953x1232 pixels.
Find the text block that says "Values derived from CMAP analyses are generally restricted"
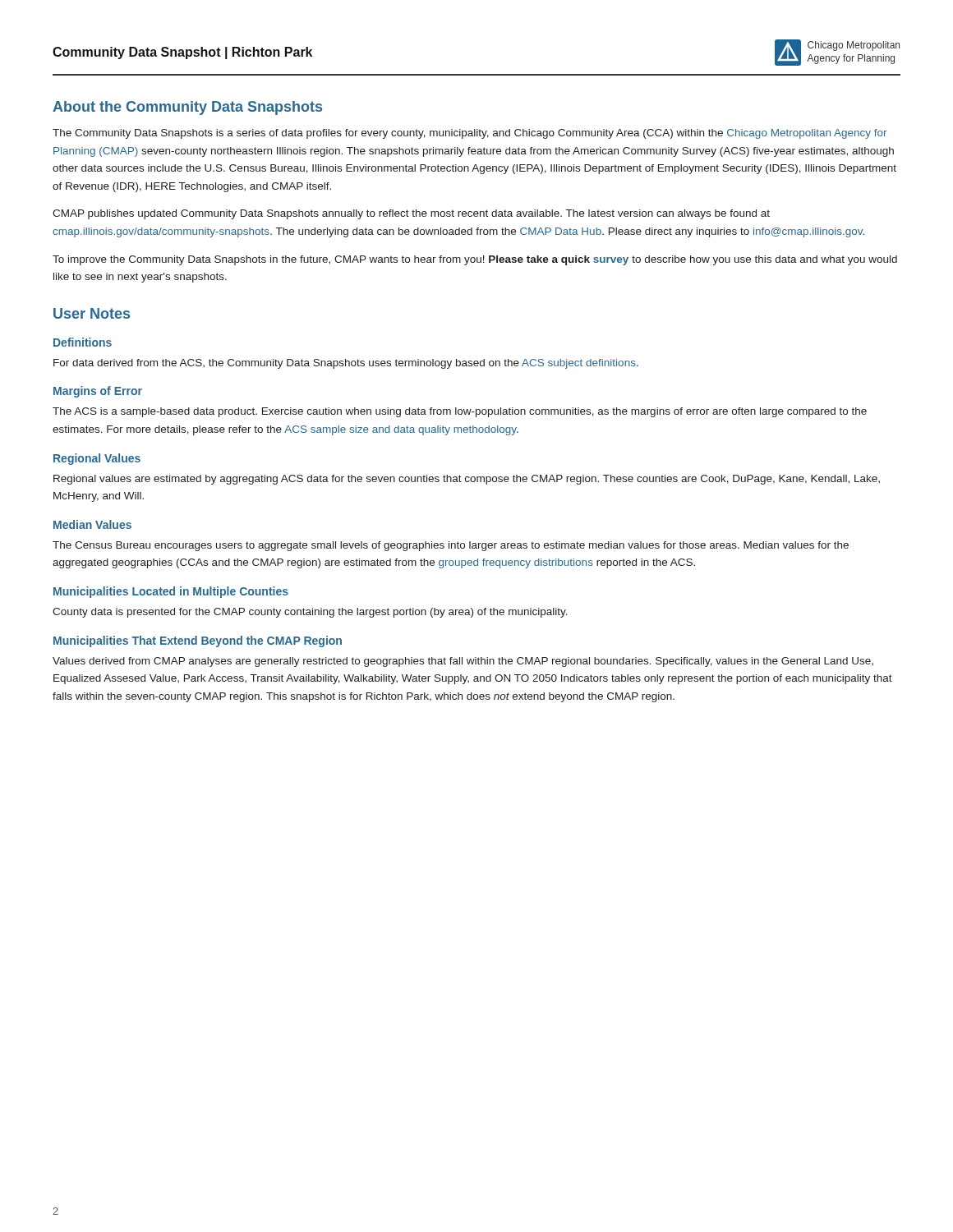point(472,678)
